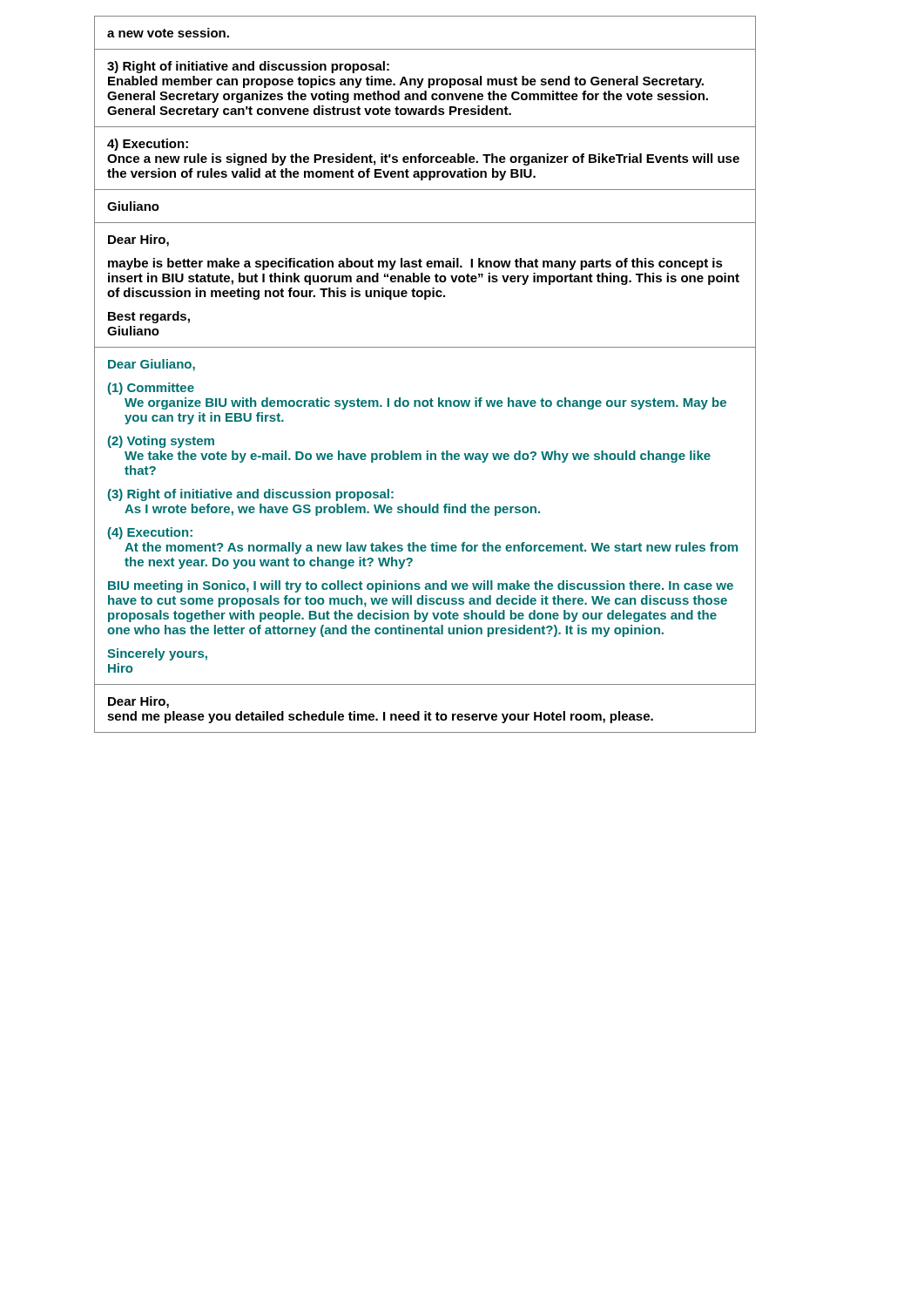Screen dimensions: 1307x924
Task: Locate the block starting "Dear Hiro, maybe is better make a specification"
Action: 425,285
